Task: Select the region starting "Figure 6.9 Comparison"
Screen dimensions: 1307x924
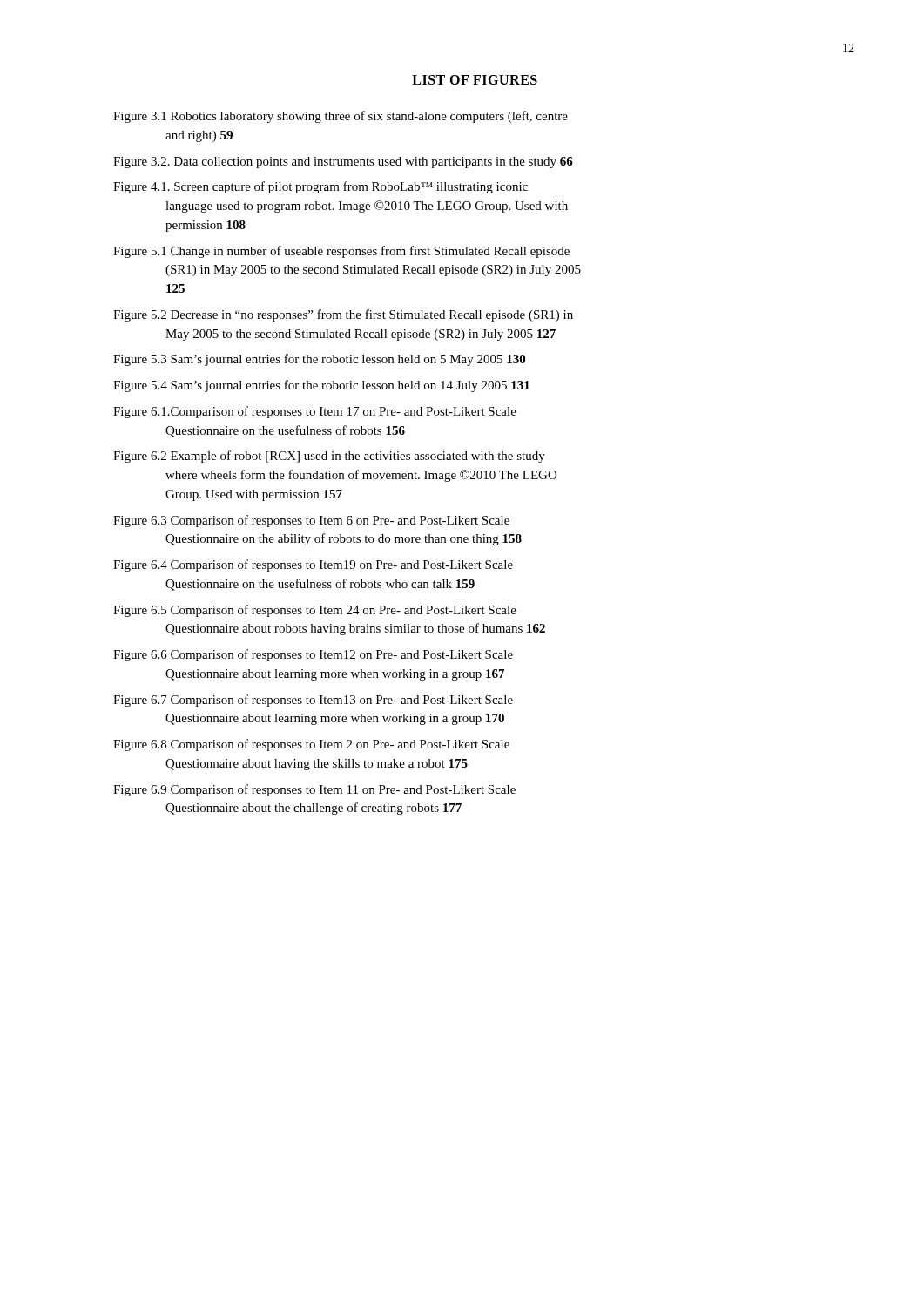Action: click(x=475, y=799)
